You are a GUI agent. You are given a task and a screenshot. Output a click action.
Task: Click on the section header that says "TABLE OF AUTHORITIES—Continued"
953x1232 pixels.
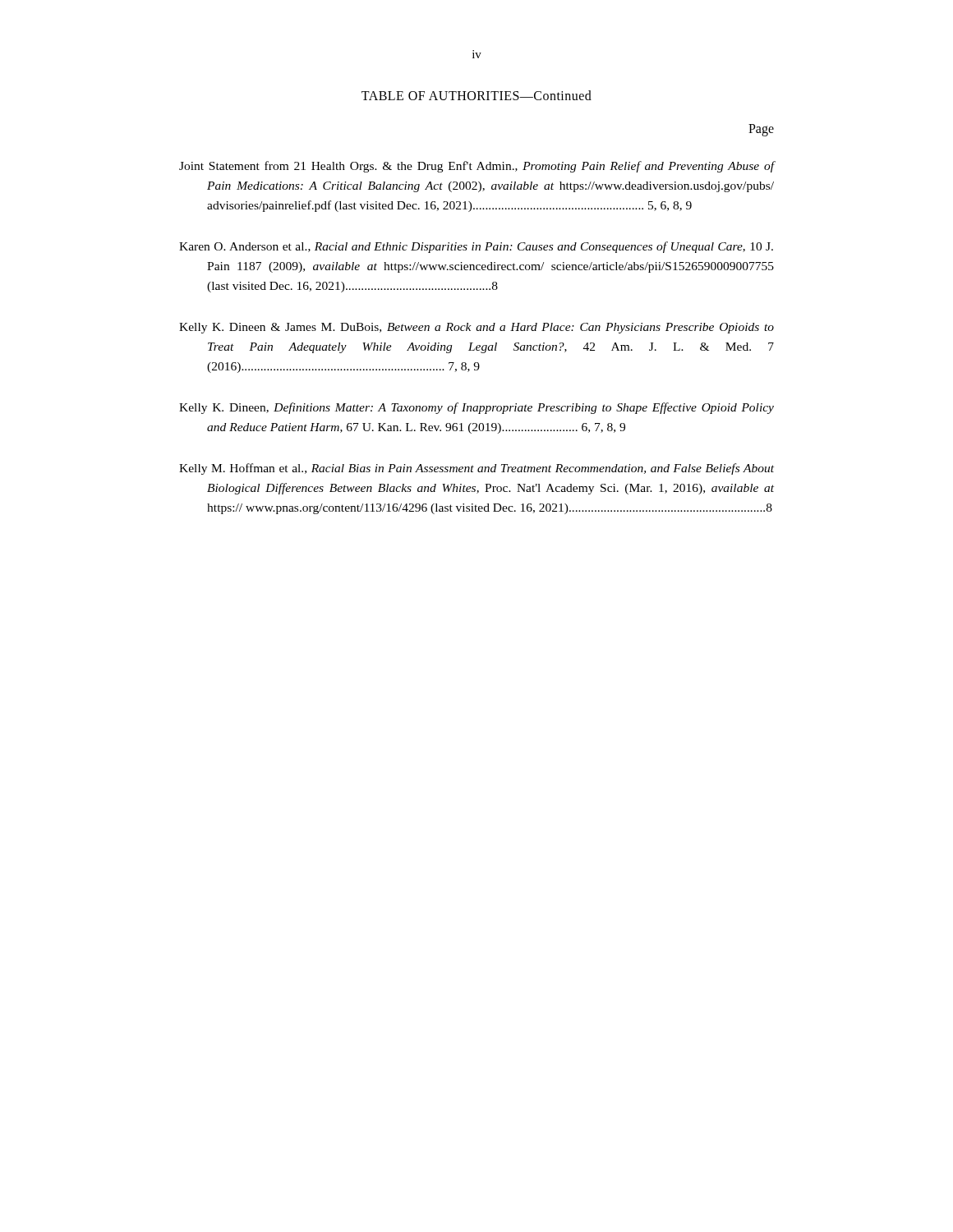(x=476, y=96)
